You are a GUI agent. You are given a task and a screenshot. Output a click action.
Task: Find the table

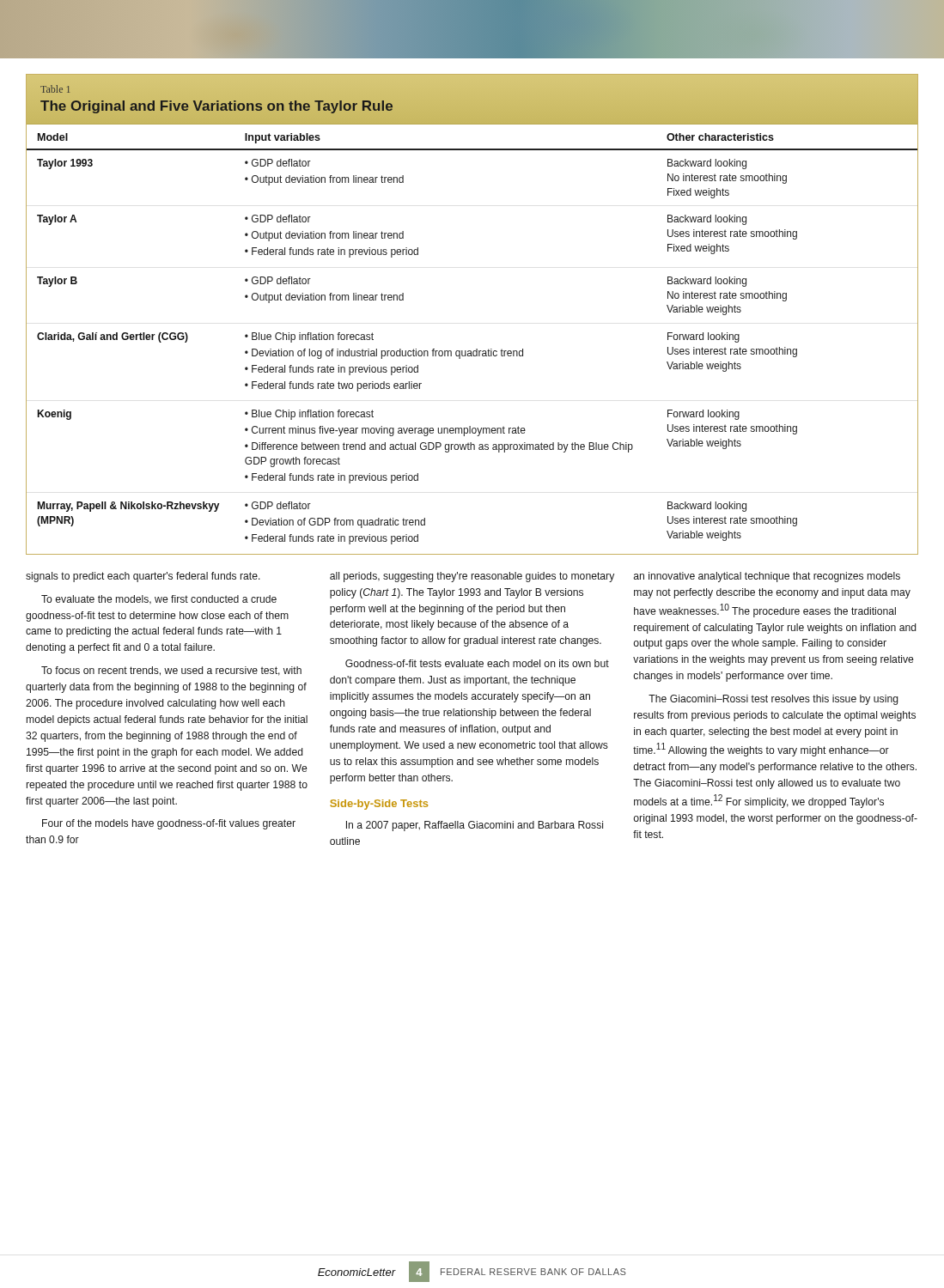click(x=472, y=314)
